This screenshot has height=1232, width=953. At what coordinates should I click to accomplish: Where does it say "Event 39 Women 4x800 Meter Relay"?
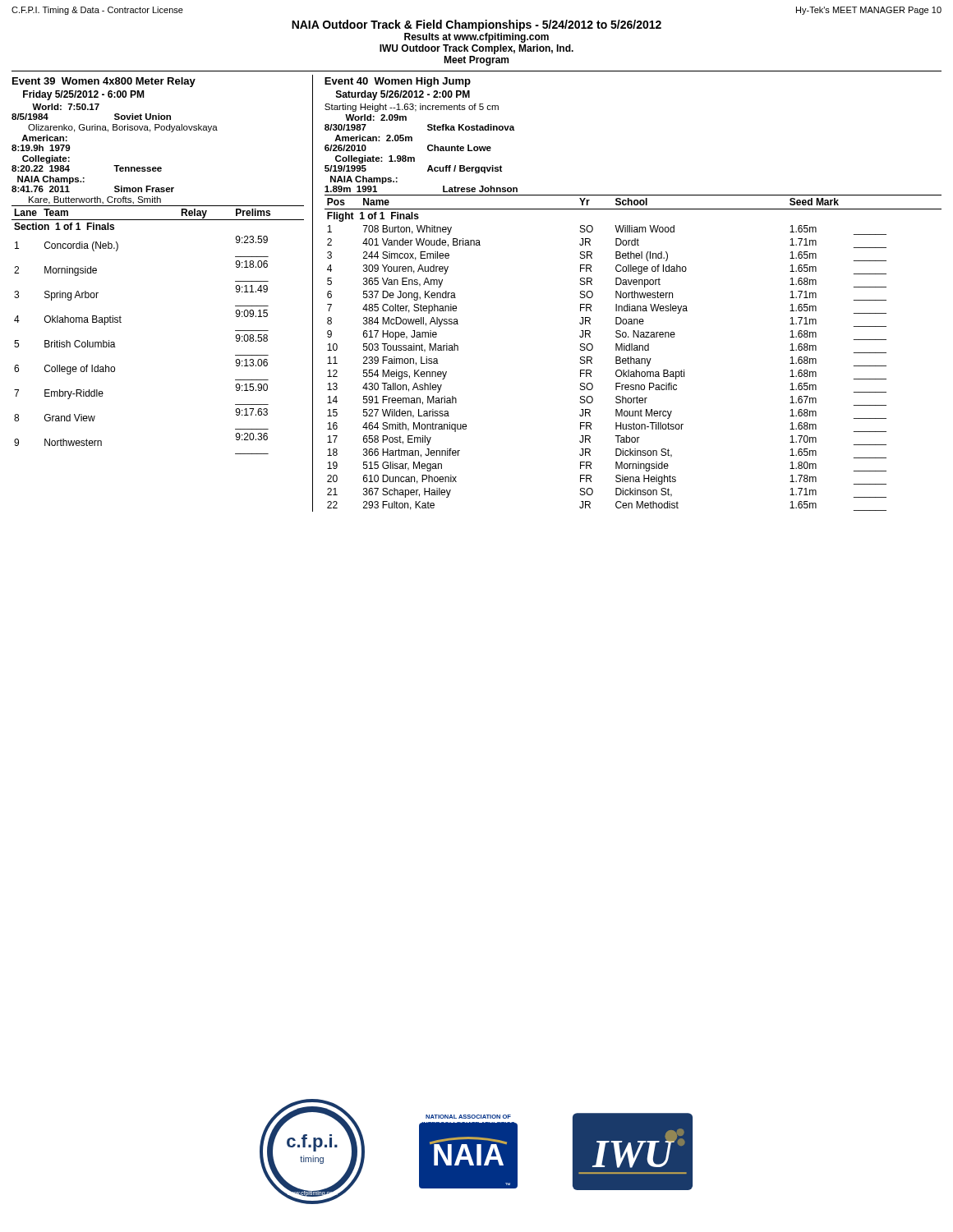coord(103,81)
